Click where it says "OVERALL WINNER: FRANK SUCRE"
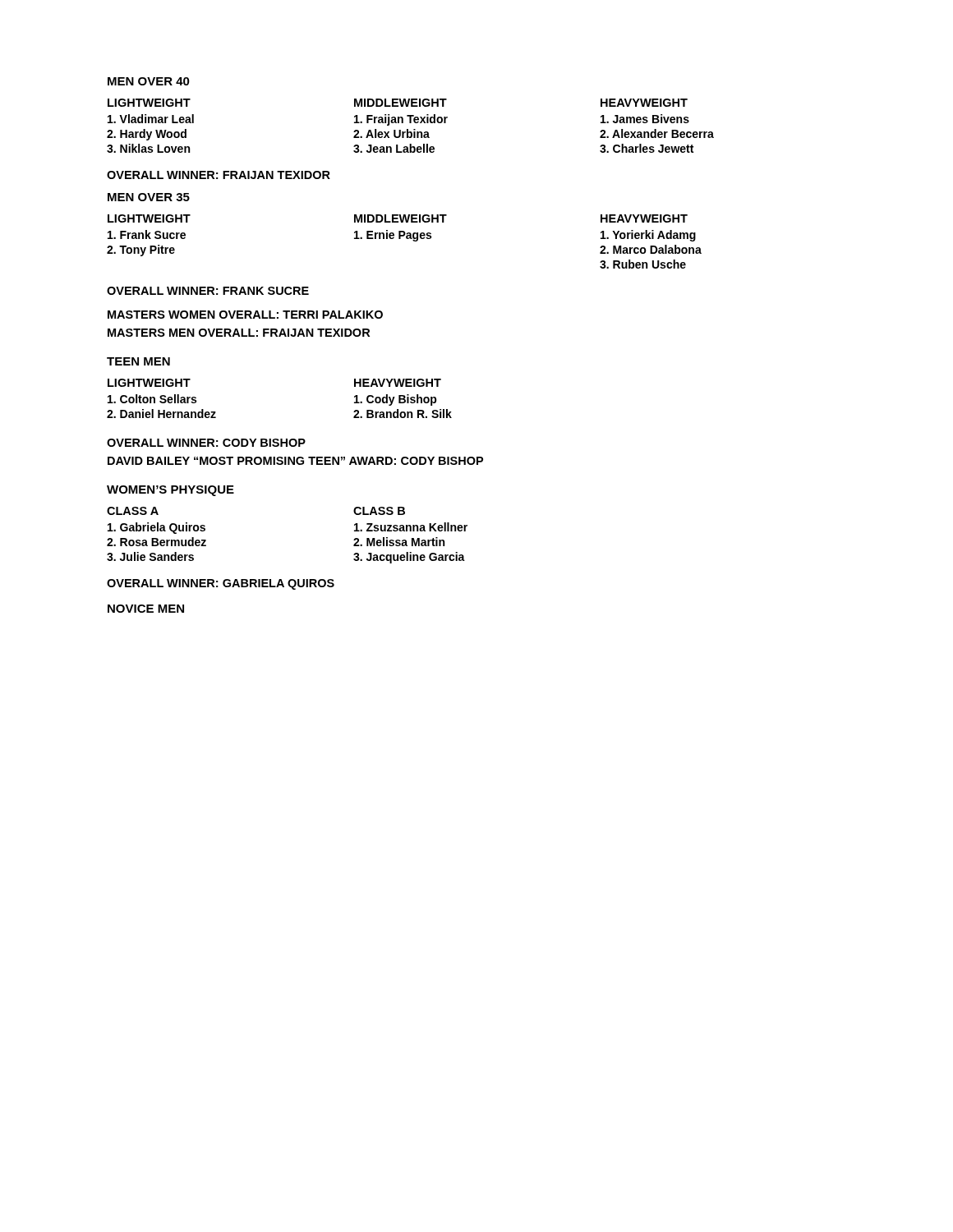Screen dimensions: 1232x953 tap(208, 291)
